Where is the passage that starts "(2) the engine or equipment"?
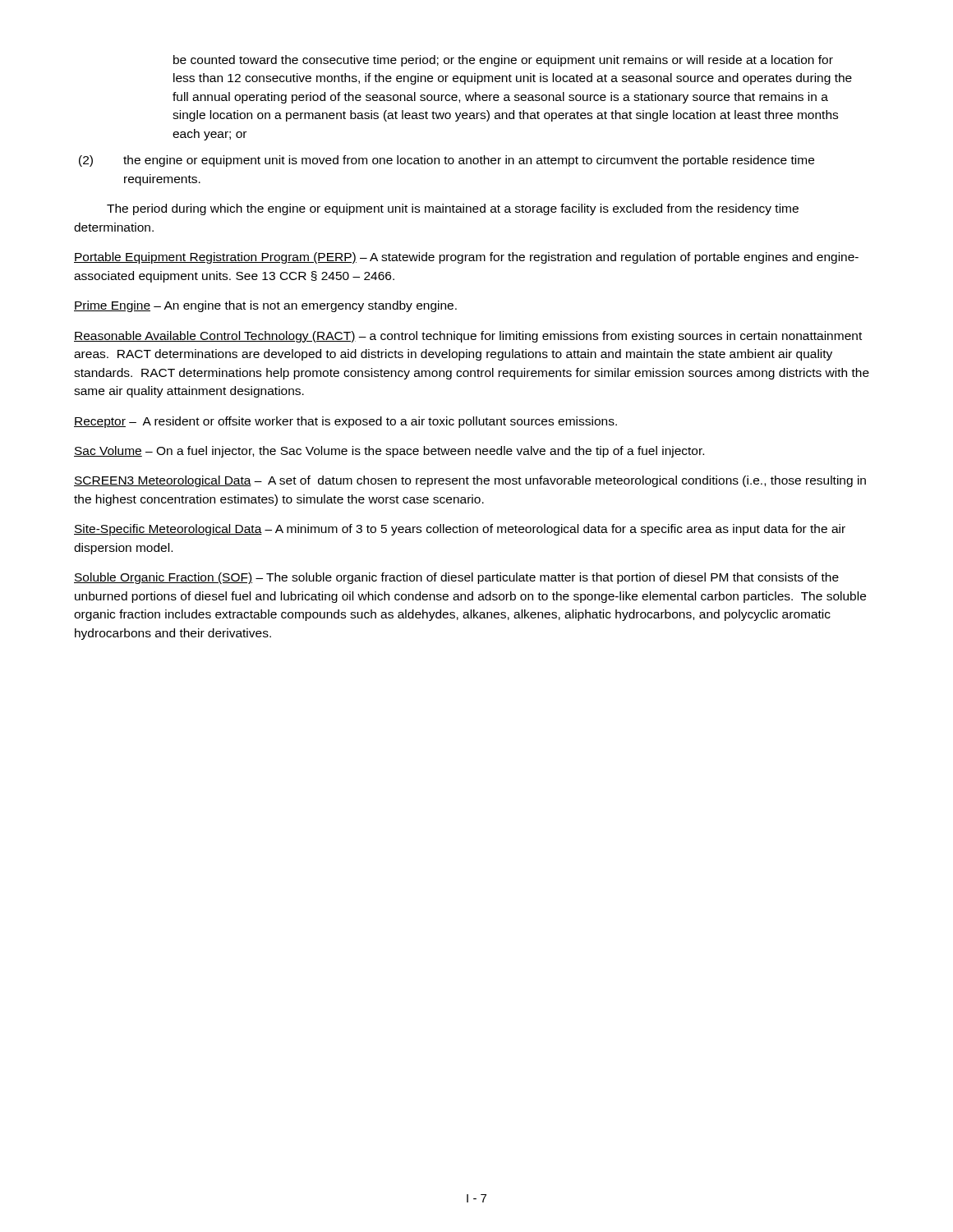The height and width of the screenshot is (1232, 953). pyautogui.click(x=476, y=170)
